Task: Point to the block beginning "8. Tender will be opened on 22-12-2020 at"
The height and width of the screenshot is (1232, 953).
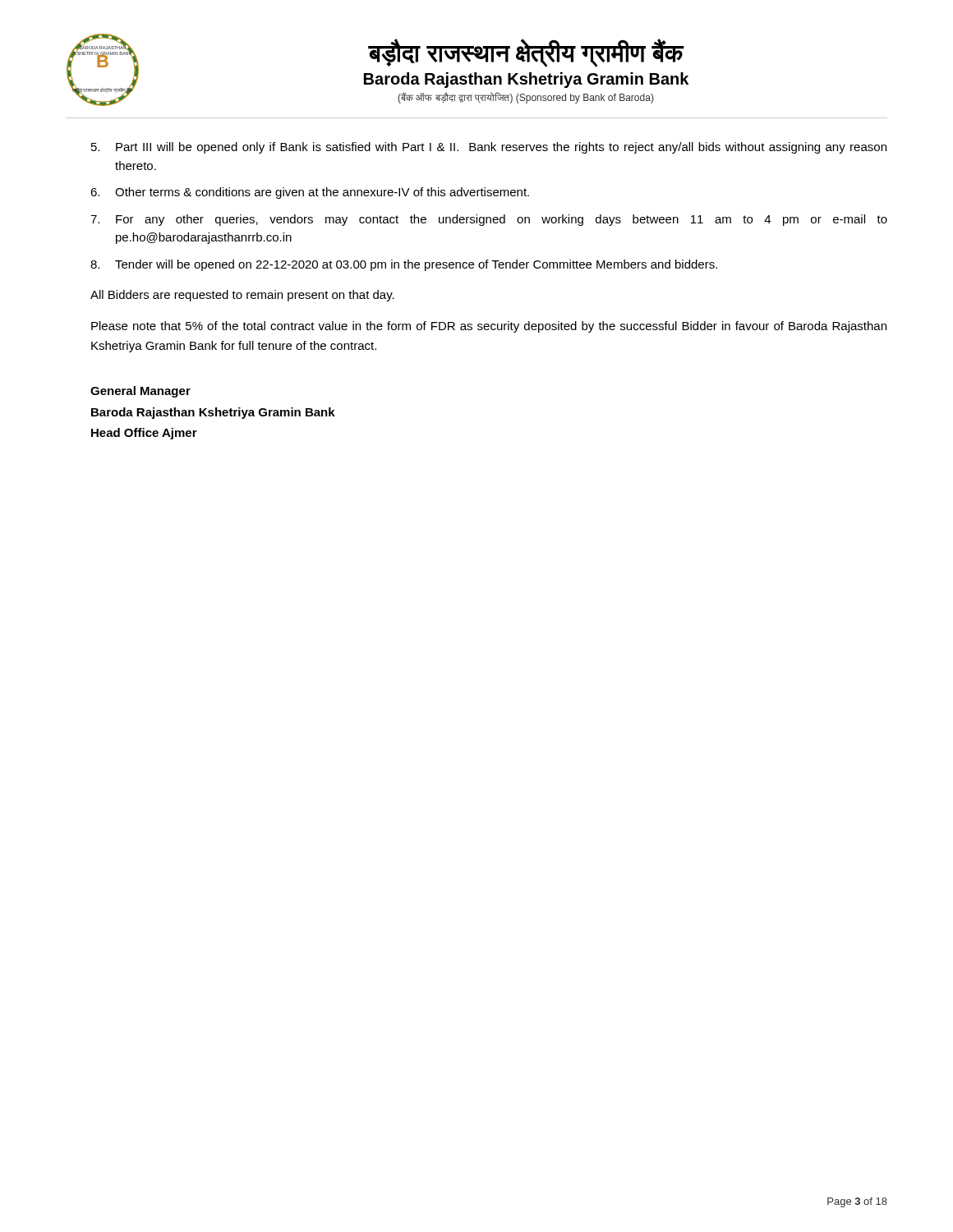Action: coord(489,264)
